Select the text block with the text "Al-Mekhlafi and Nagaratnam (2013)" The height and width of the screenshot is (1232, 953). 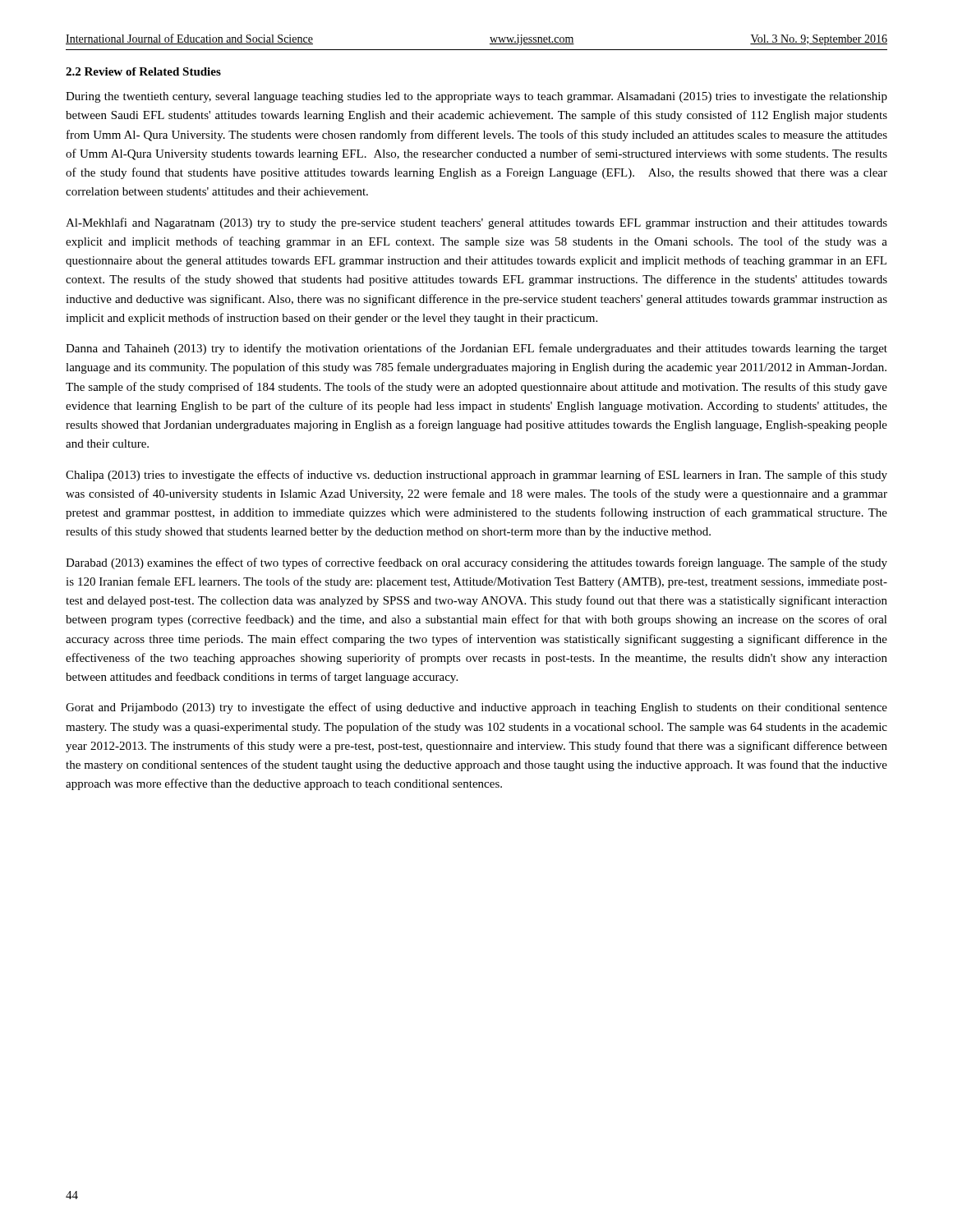(476, 270)
